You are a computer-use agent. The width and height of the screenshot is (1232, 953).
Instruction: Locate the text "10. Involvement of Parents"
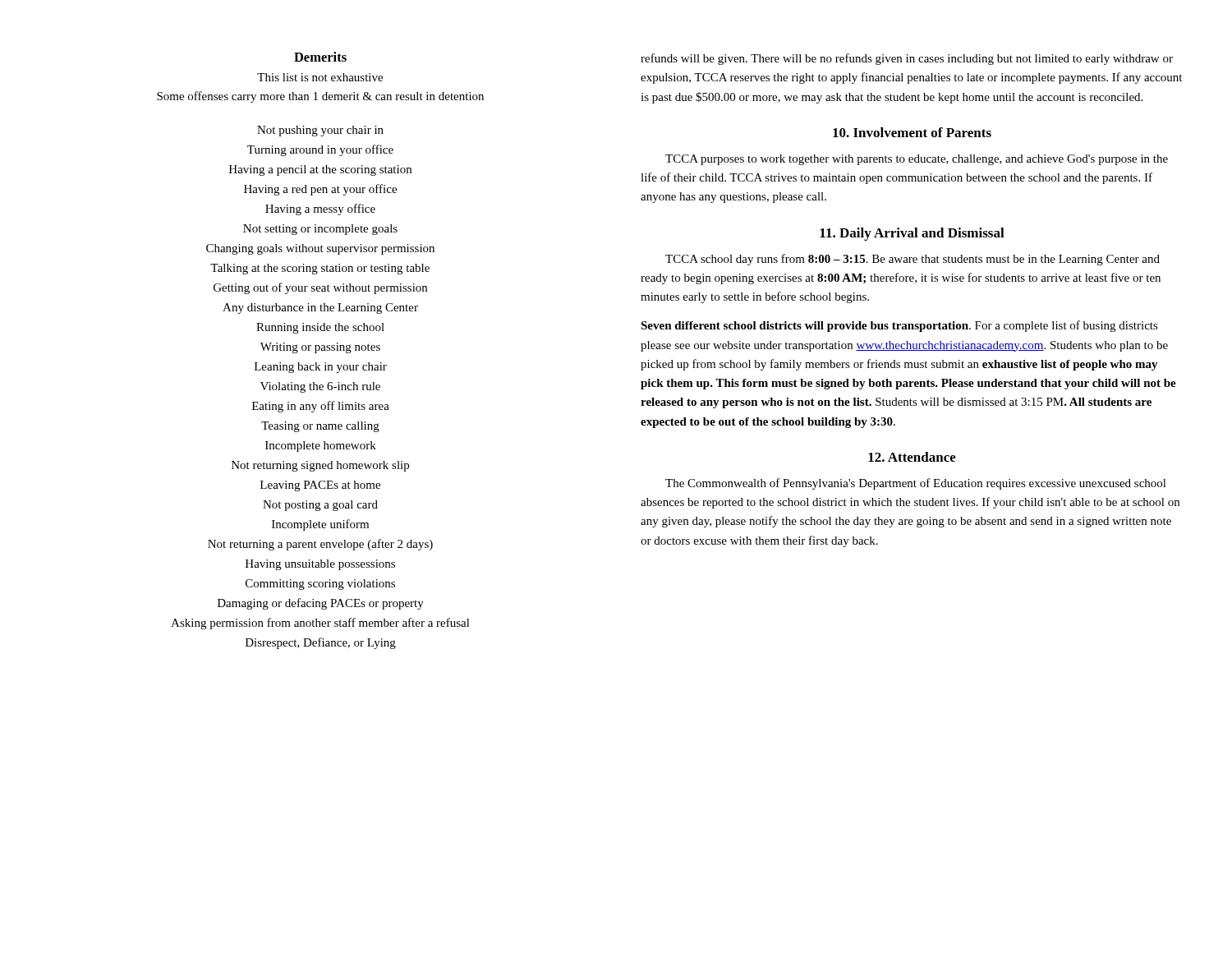912,132
